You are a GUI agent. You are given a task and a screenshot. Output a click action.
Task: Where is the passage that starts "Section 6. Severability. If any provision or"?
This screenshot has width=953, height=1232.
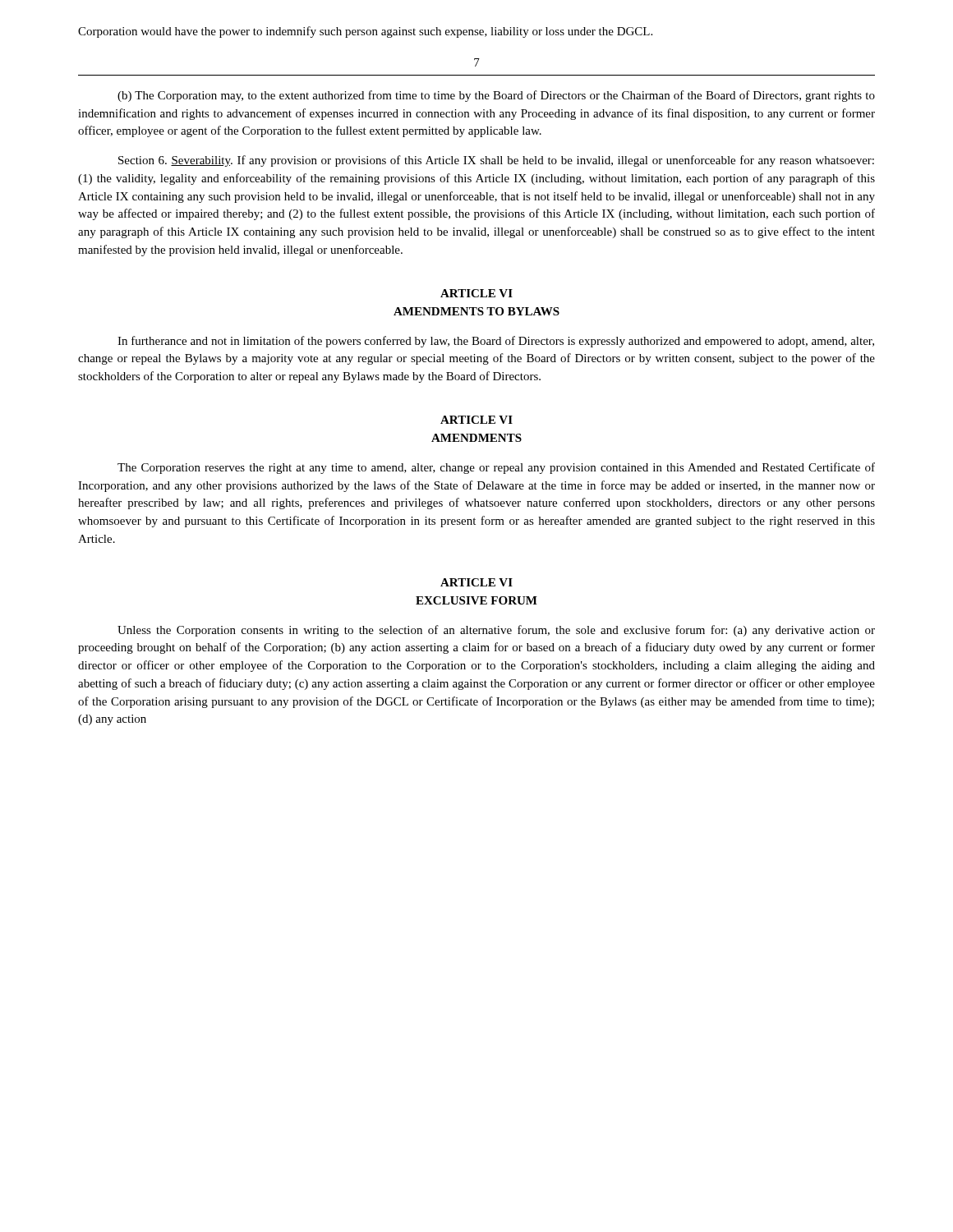pos(476,205)
